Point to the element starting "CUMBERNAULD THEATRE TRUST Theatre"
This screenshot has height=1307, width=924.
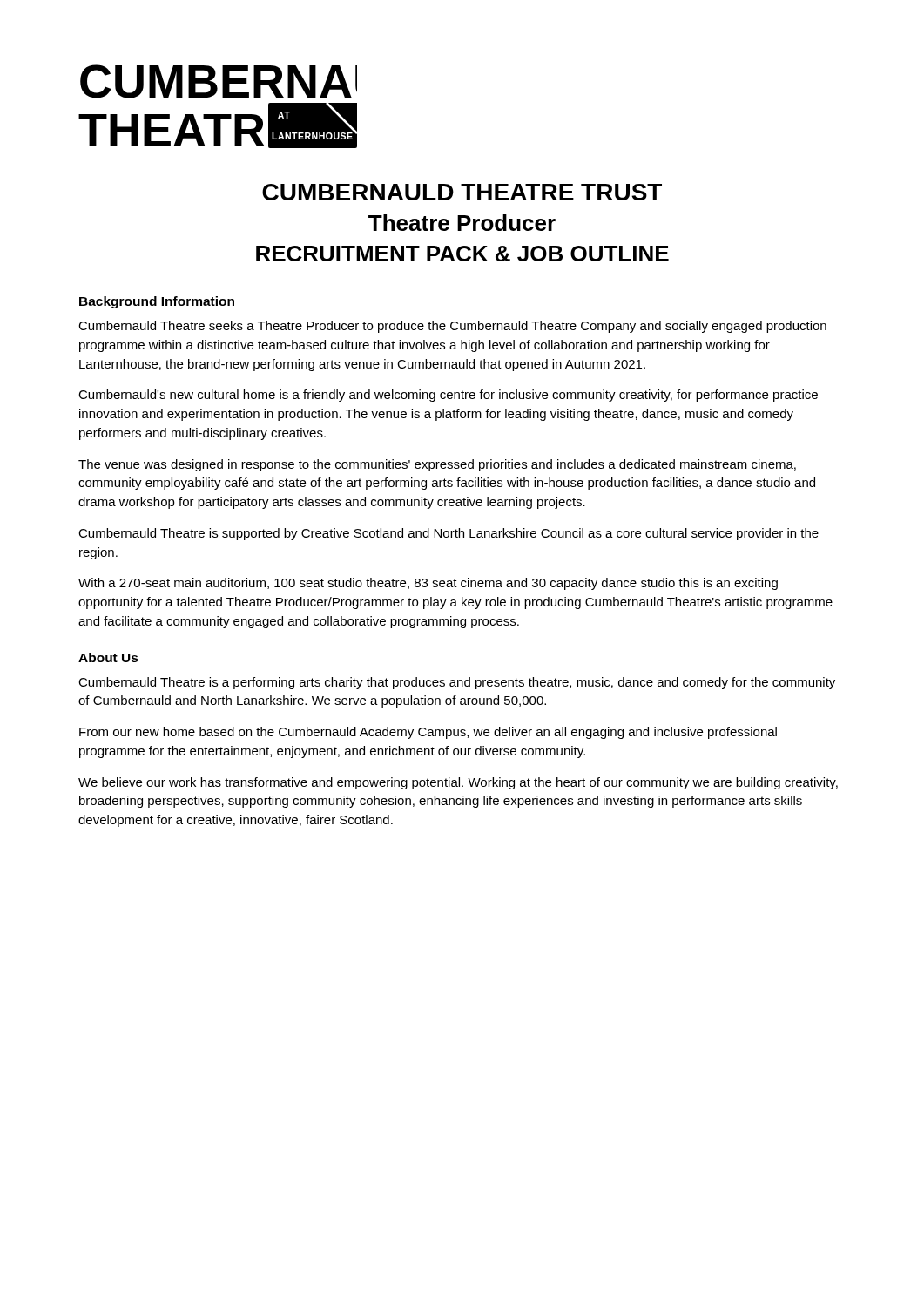[462, 223]
